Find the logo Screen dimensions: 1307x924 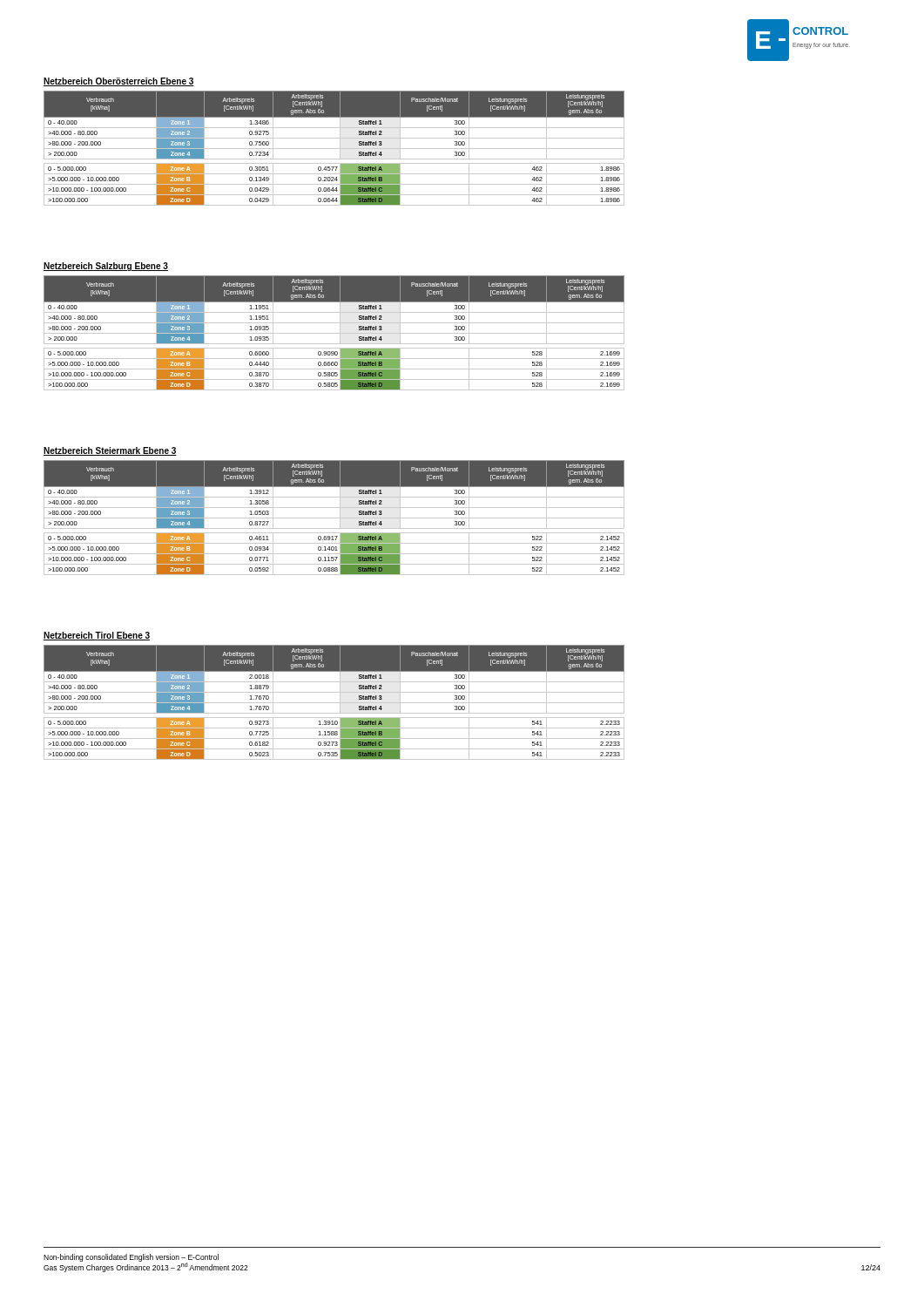pyautogui.click(x=815, y=41)
